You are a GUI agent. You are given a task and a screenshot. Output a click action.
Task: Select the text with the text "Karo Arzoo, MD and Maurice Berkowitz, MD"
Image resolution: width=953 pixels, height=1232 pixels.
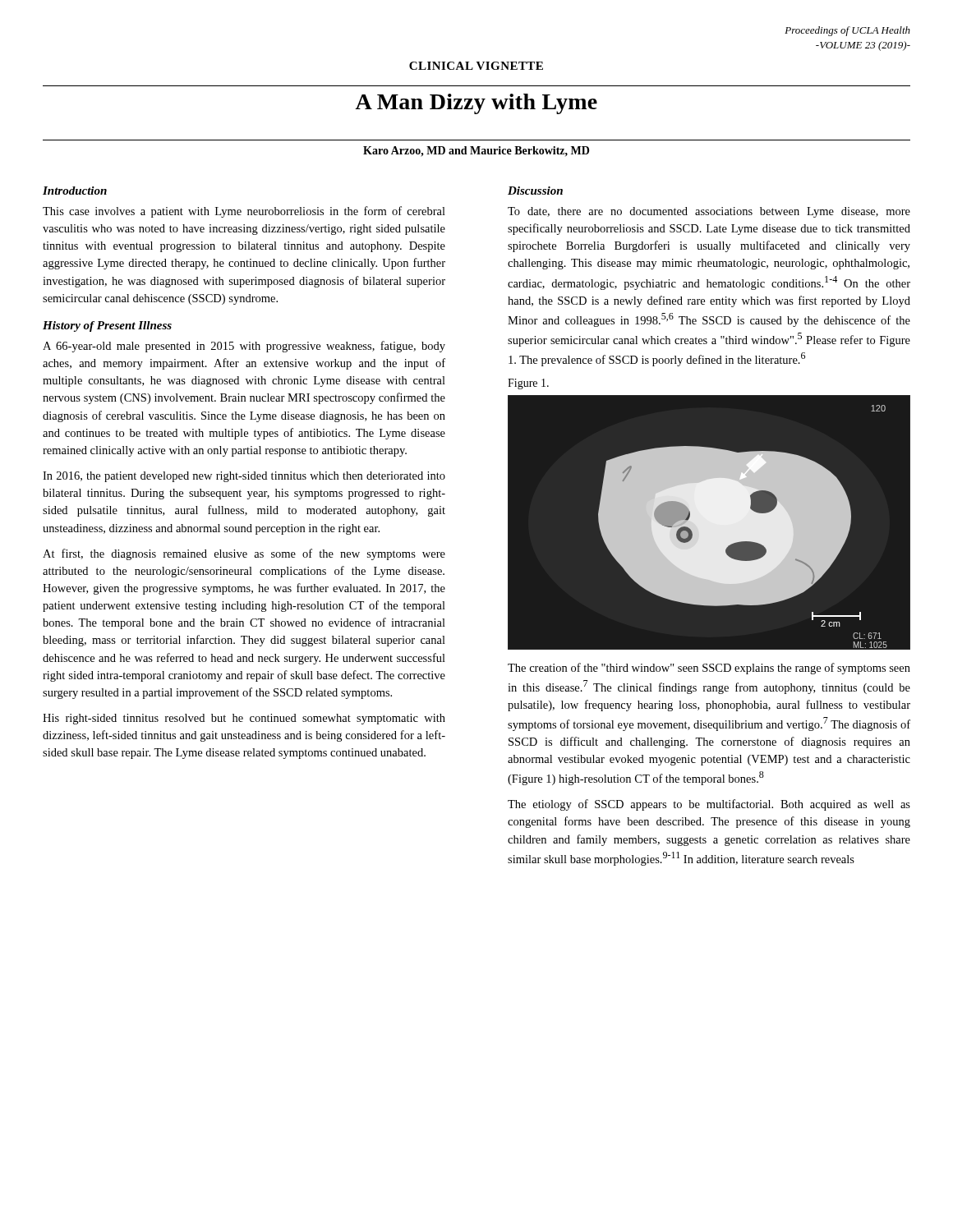coord(476,151)
